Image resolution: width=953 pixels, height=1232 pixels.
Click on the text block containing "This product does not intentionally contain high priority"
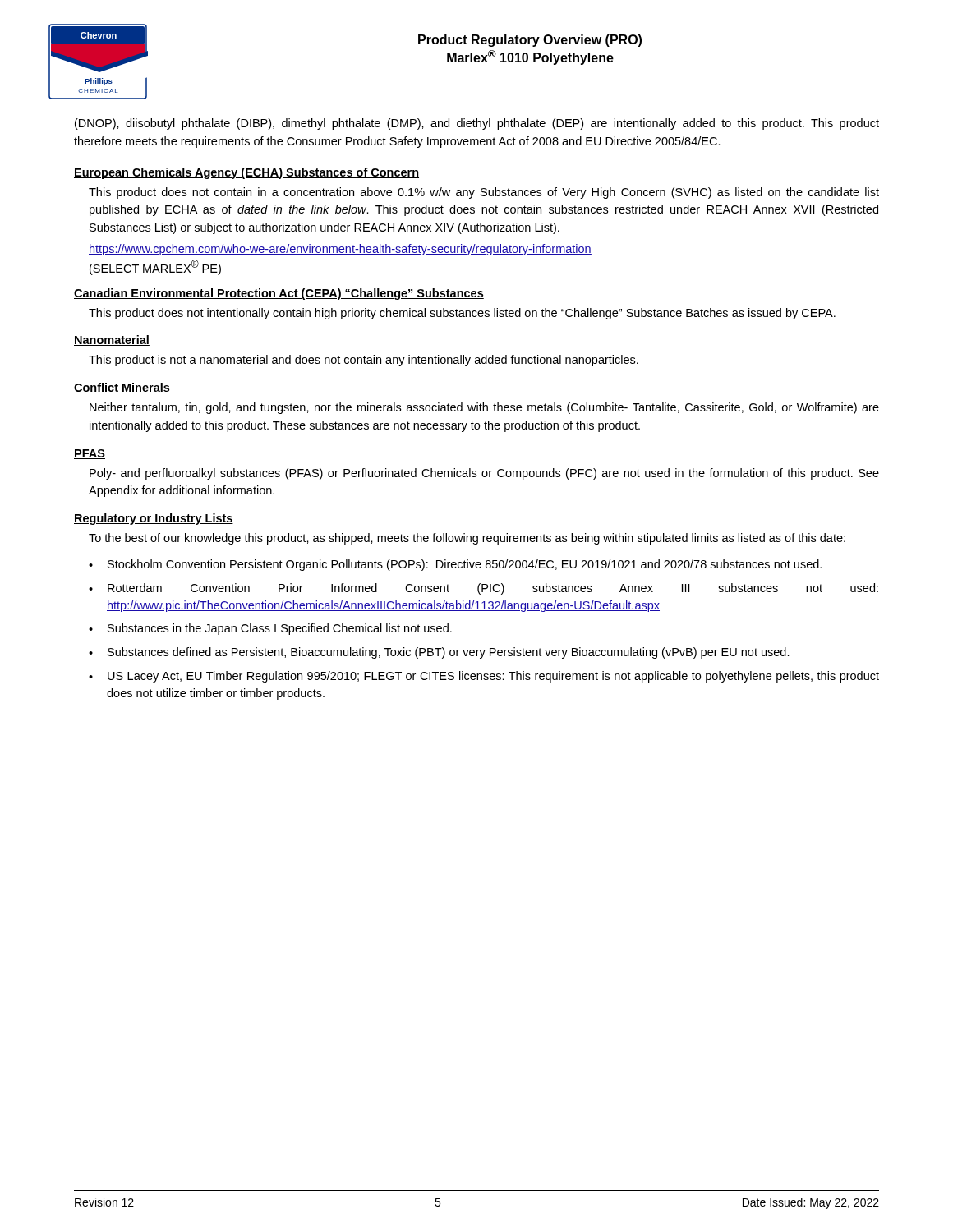pyautogui.click(x=462, y=313)
